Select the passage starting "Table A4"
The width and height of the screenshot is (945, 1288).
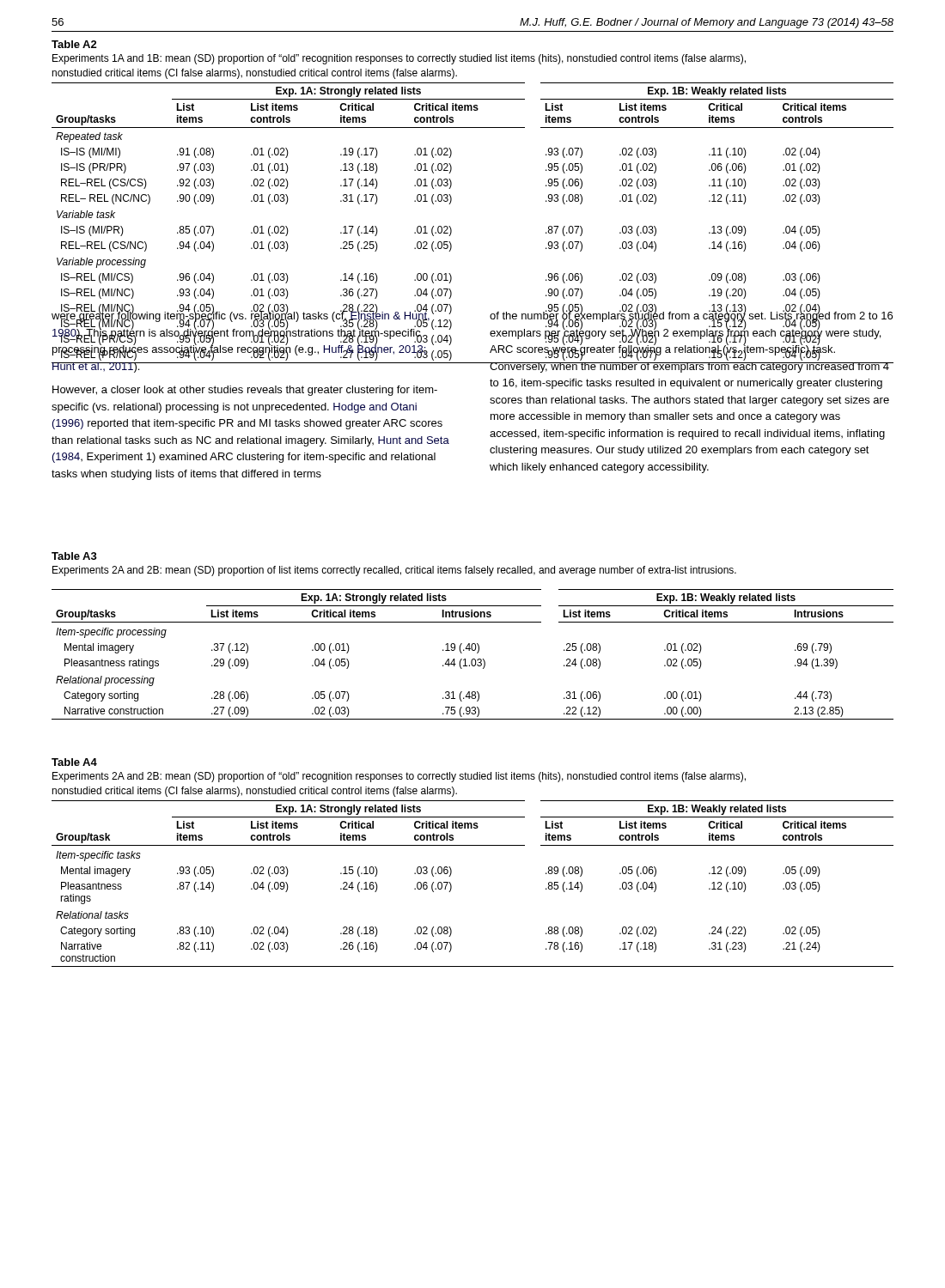(x=74, y=762)
